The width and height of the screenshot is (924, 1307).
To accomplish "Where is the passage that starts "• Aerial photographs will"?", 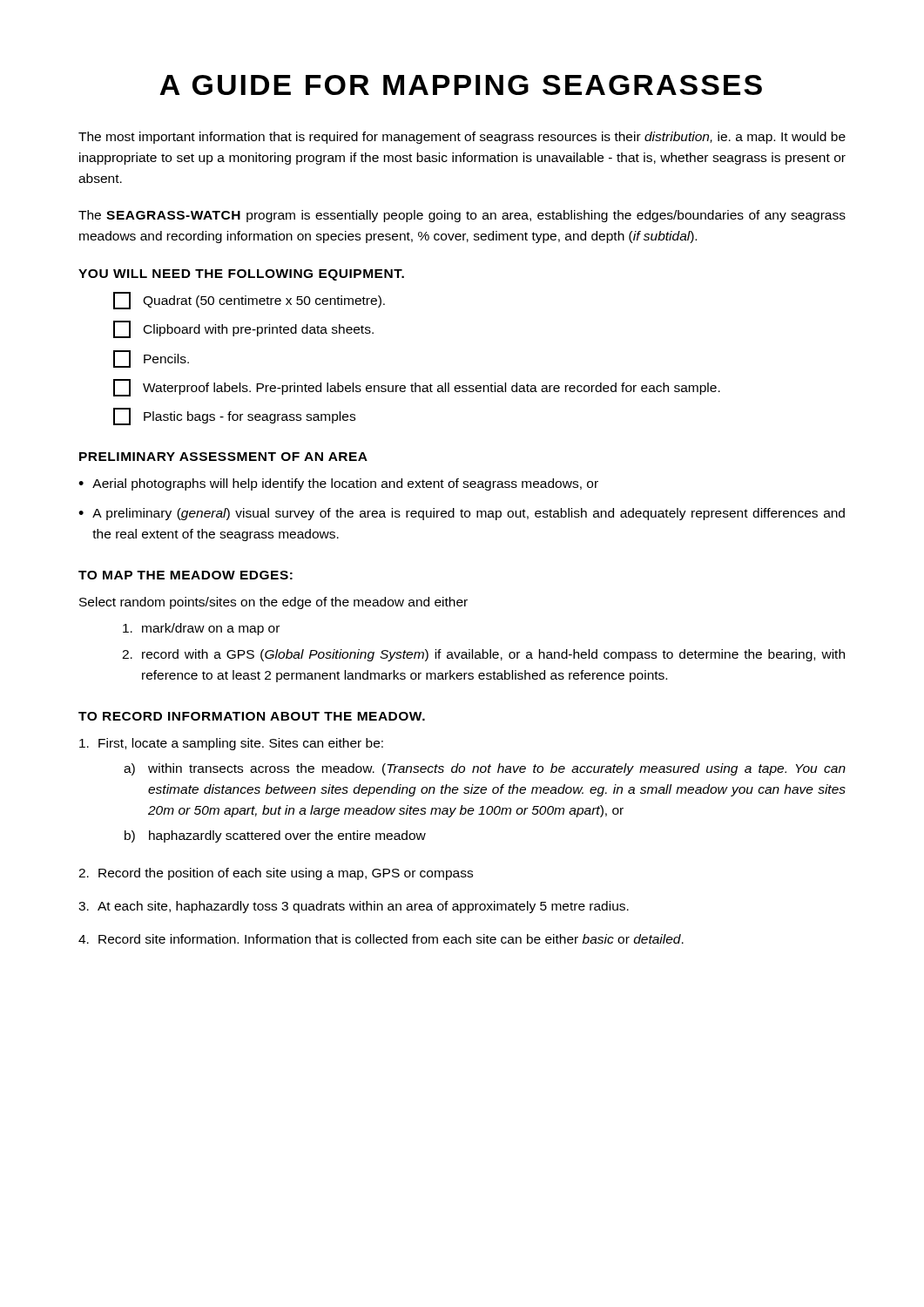I will tap(338, 484).
